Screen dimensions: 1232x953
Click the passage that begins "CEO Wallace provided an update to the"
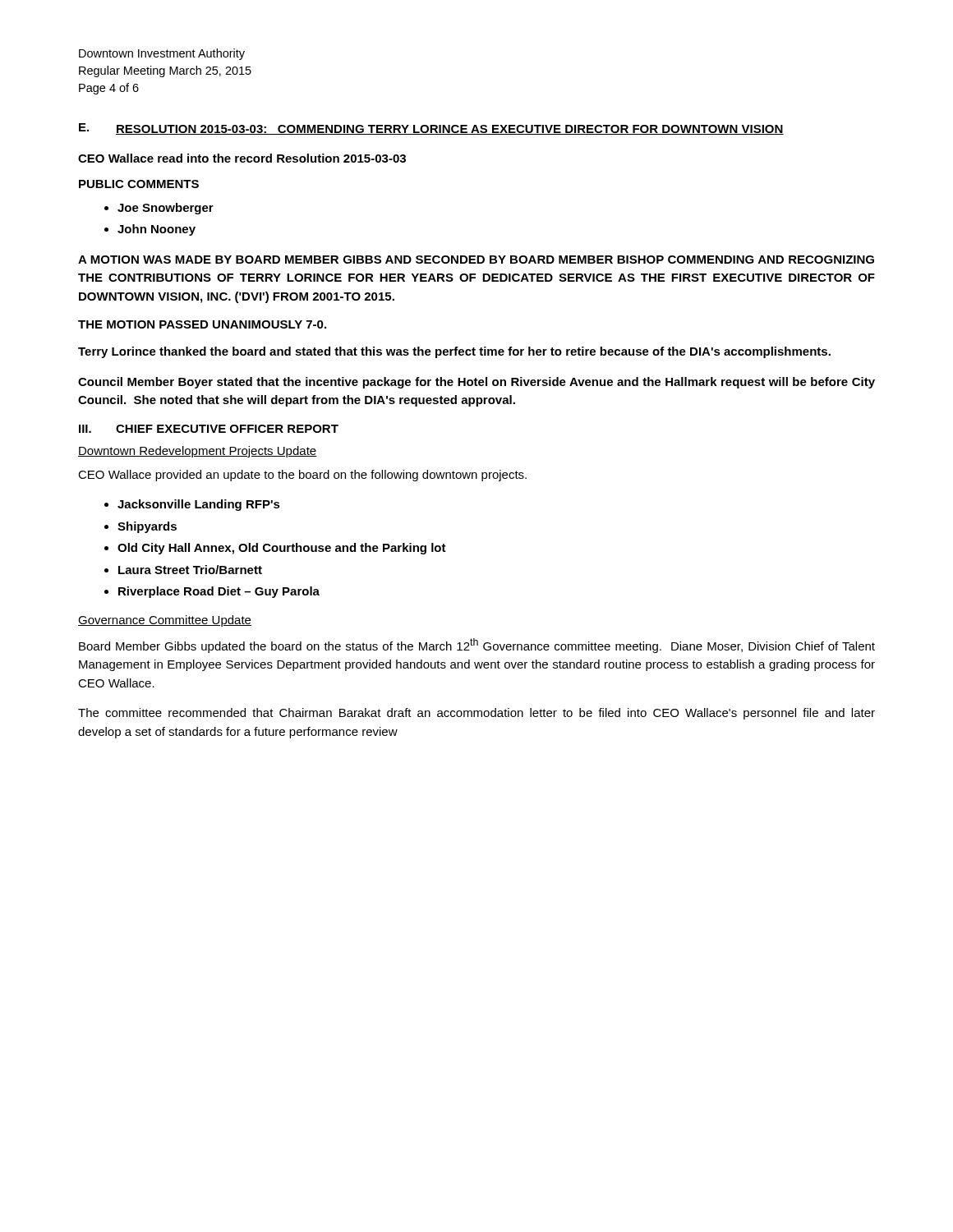click(303, 474)
